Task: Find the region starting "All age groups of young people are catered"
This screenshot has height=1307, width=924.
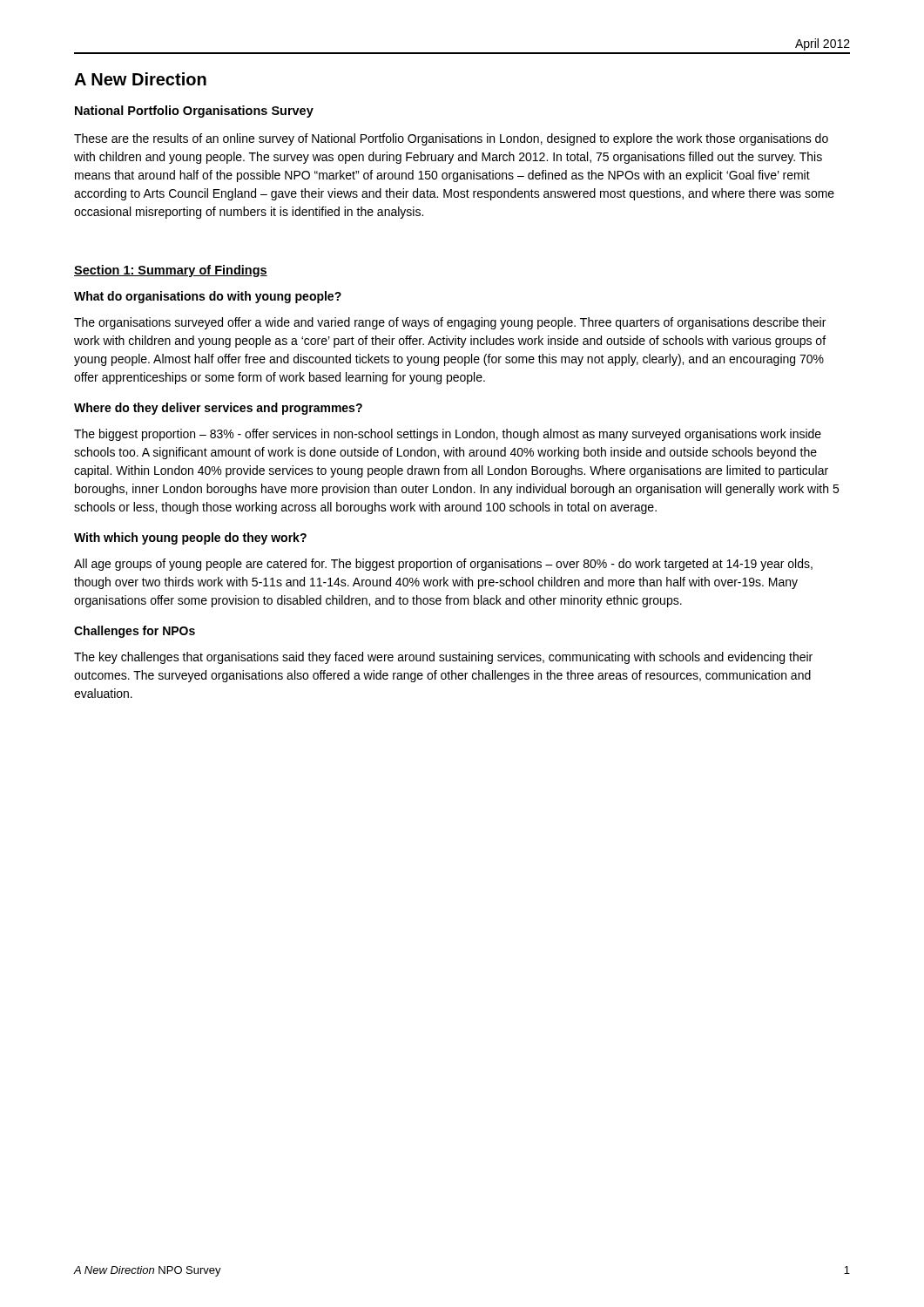Action: (x=462, y=583)
